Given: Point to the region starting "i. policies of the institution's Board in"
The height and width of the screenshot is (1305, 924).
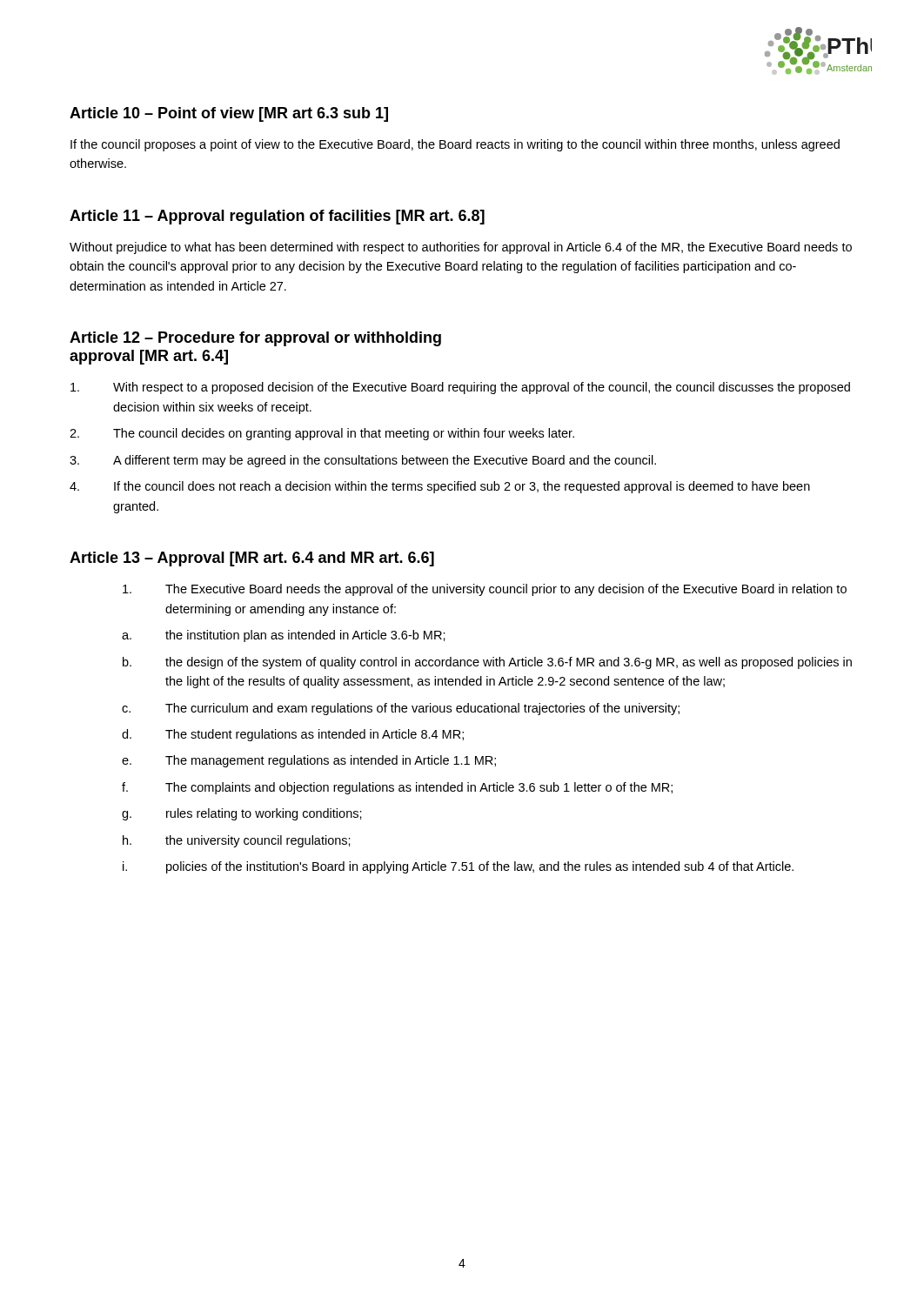Looking at the screenshot, I should 458,867.
